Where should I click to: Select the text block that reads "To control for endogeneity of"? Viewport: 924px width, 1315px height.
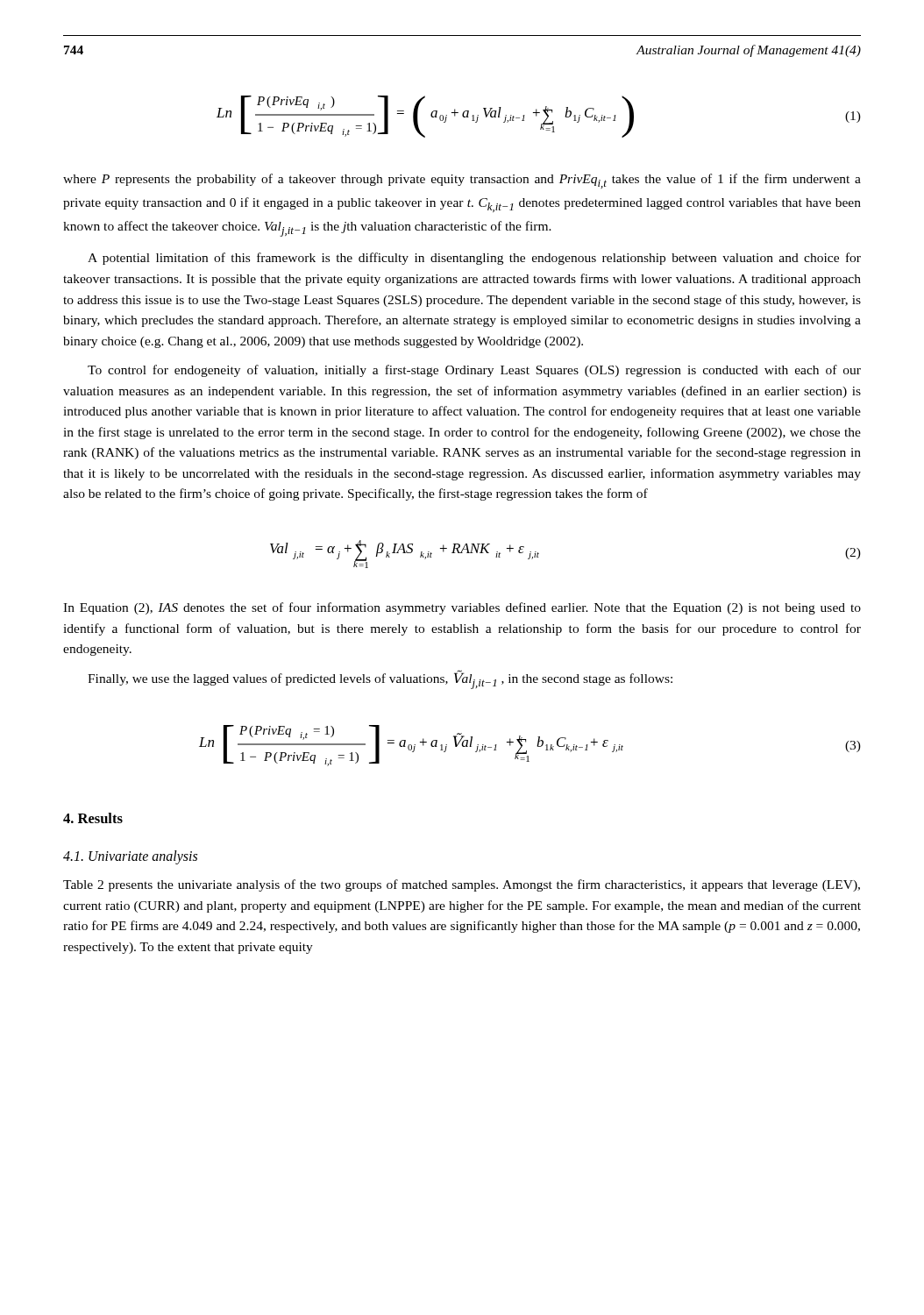click(462, 432)
